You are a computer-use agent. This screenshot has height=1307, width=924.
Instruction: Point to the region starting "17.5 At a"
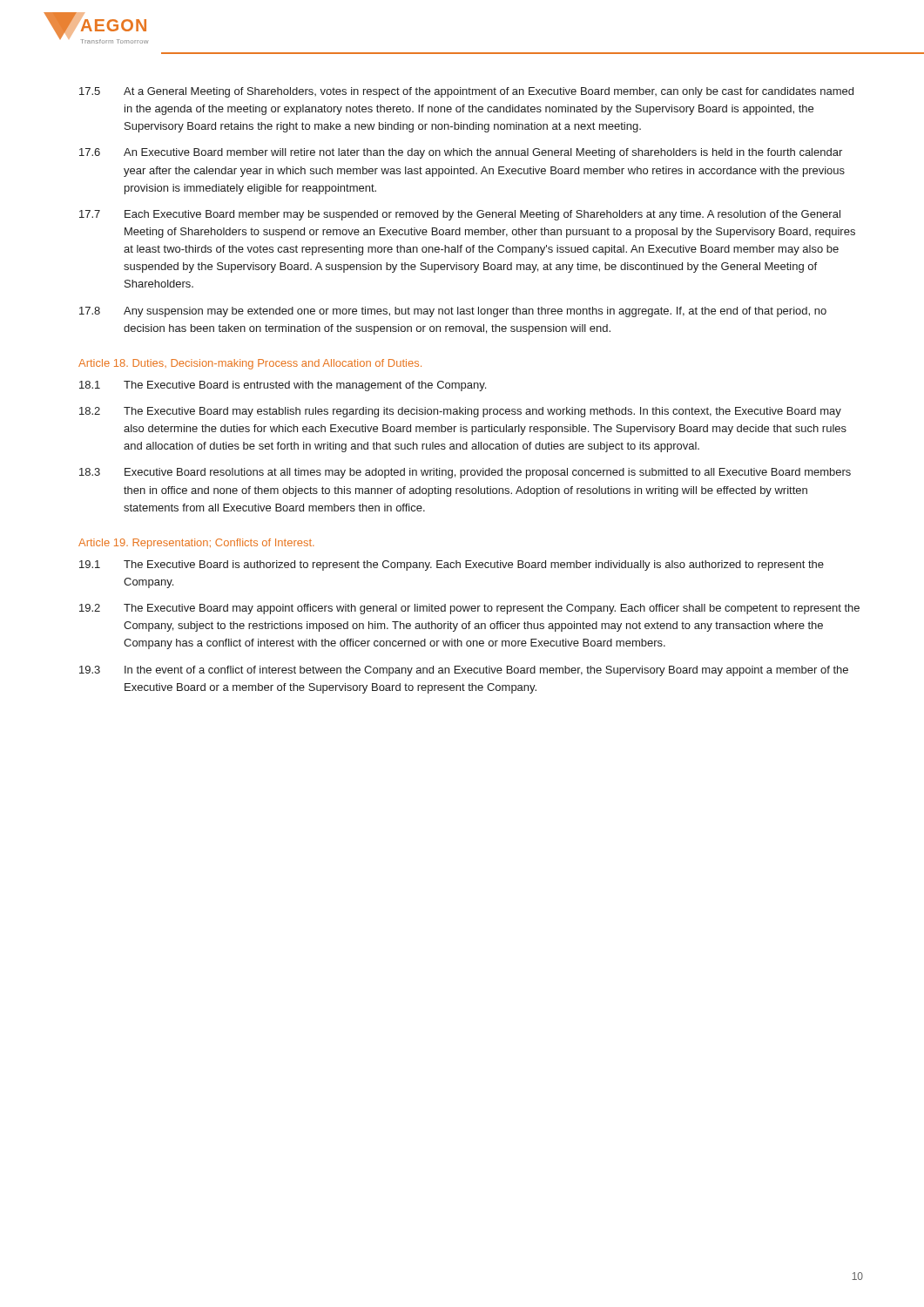pos(471,109)
